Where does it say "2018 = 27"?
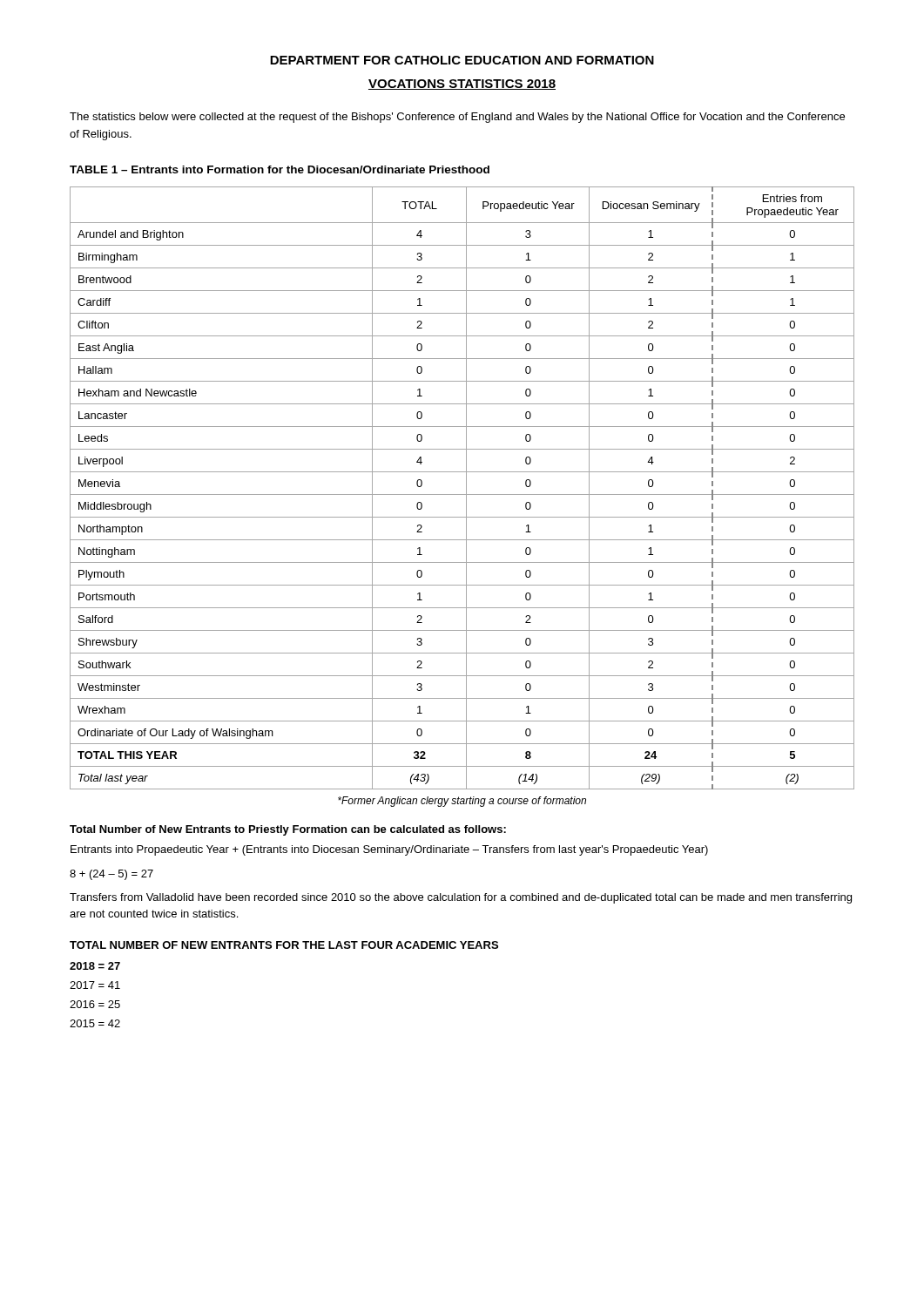The width and height of the screenshot is (924, 1307). [x=95, y=965]
